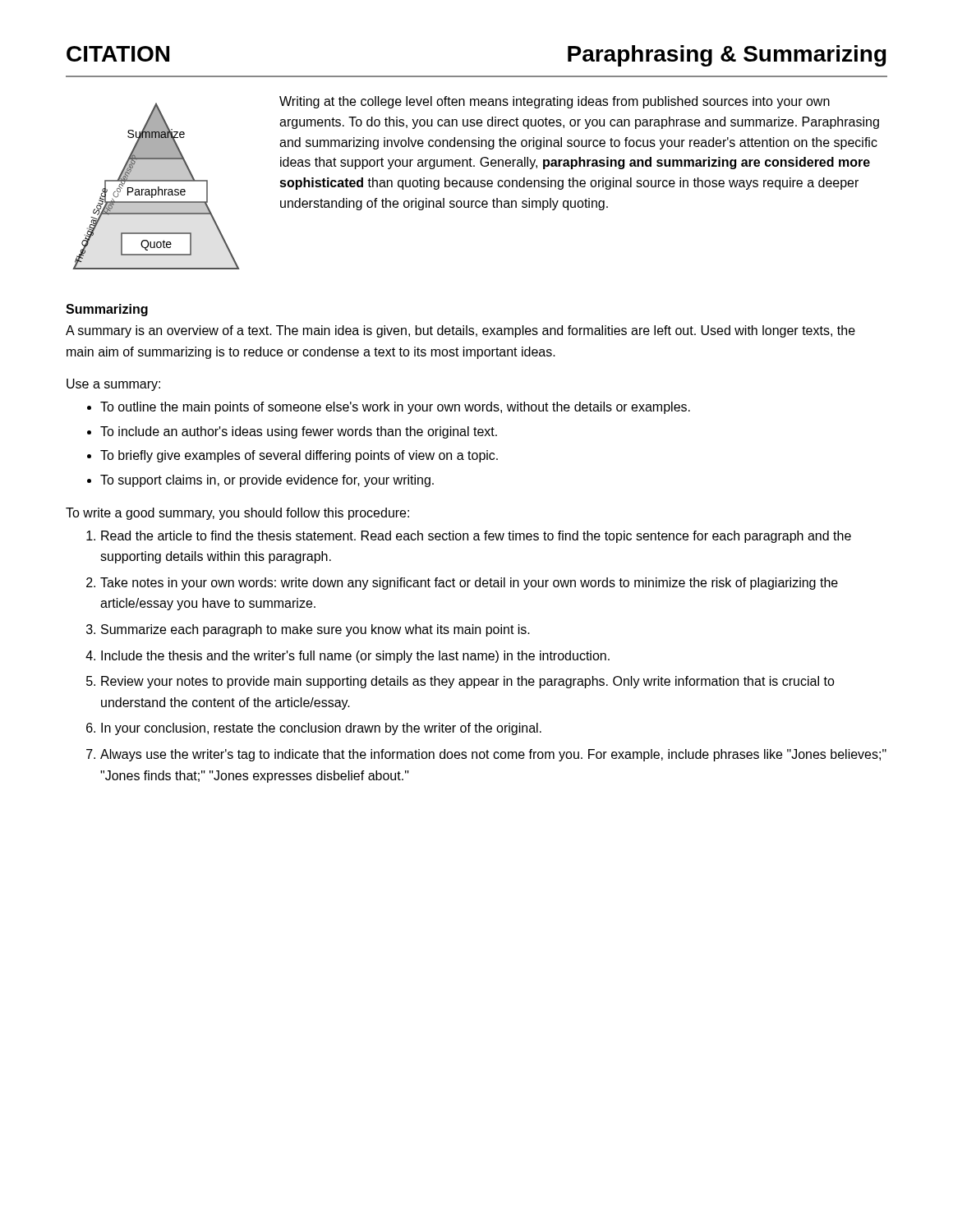This screenshot has height=1232, width=953.
Task: Select the element starting "Read the article to"
Action: [x=476, y=546]
